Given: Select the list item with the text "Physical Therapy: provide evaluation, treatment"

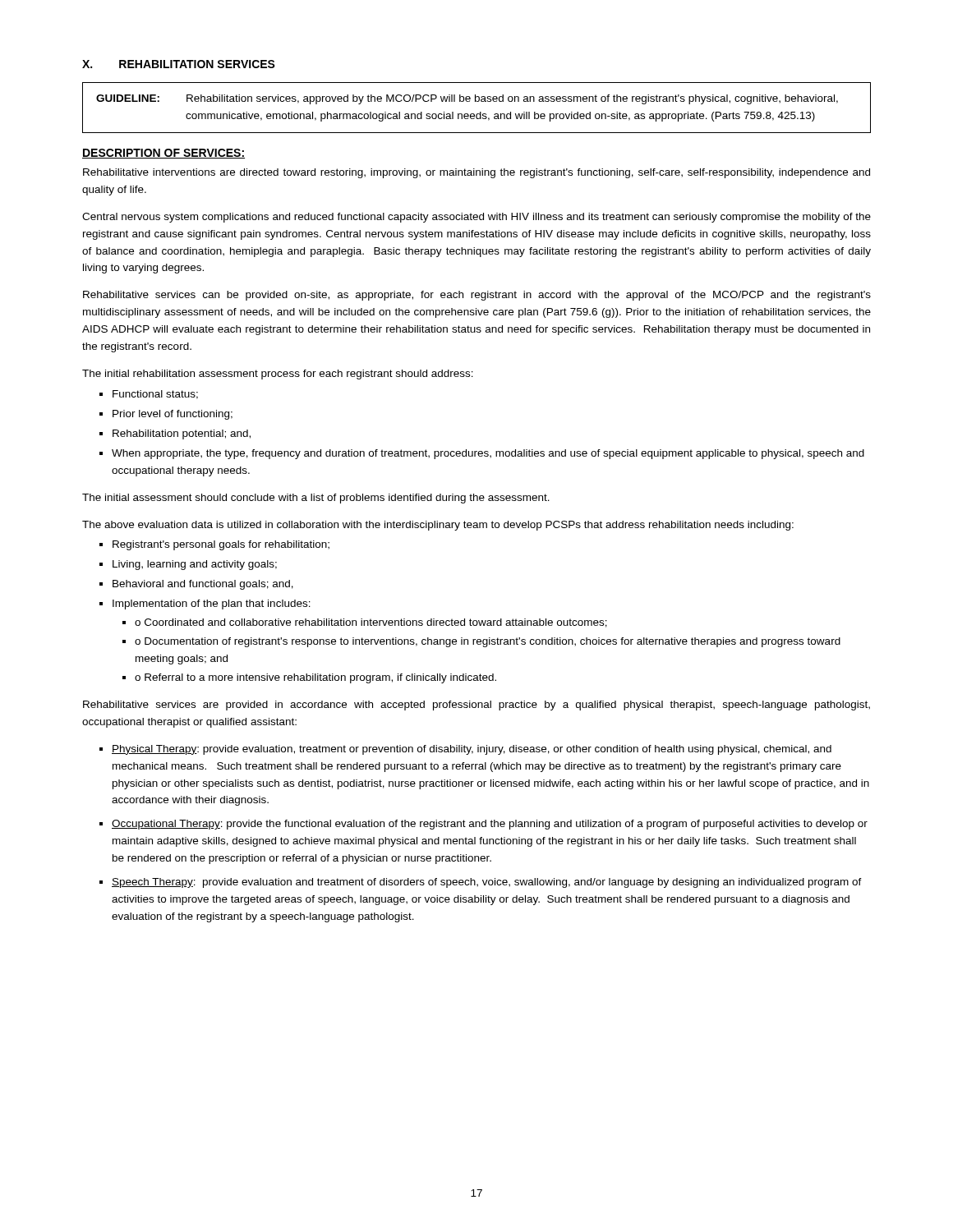Looking at the screenshot, I should (491, 774).
